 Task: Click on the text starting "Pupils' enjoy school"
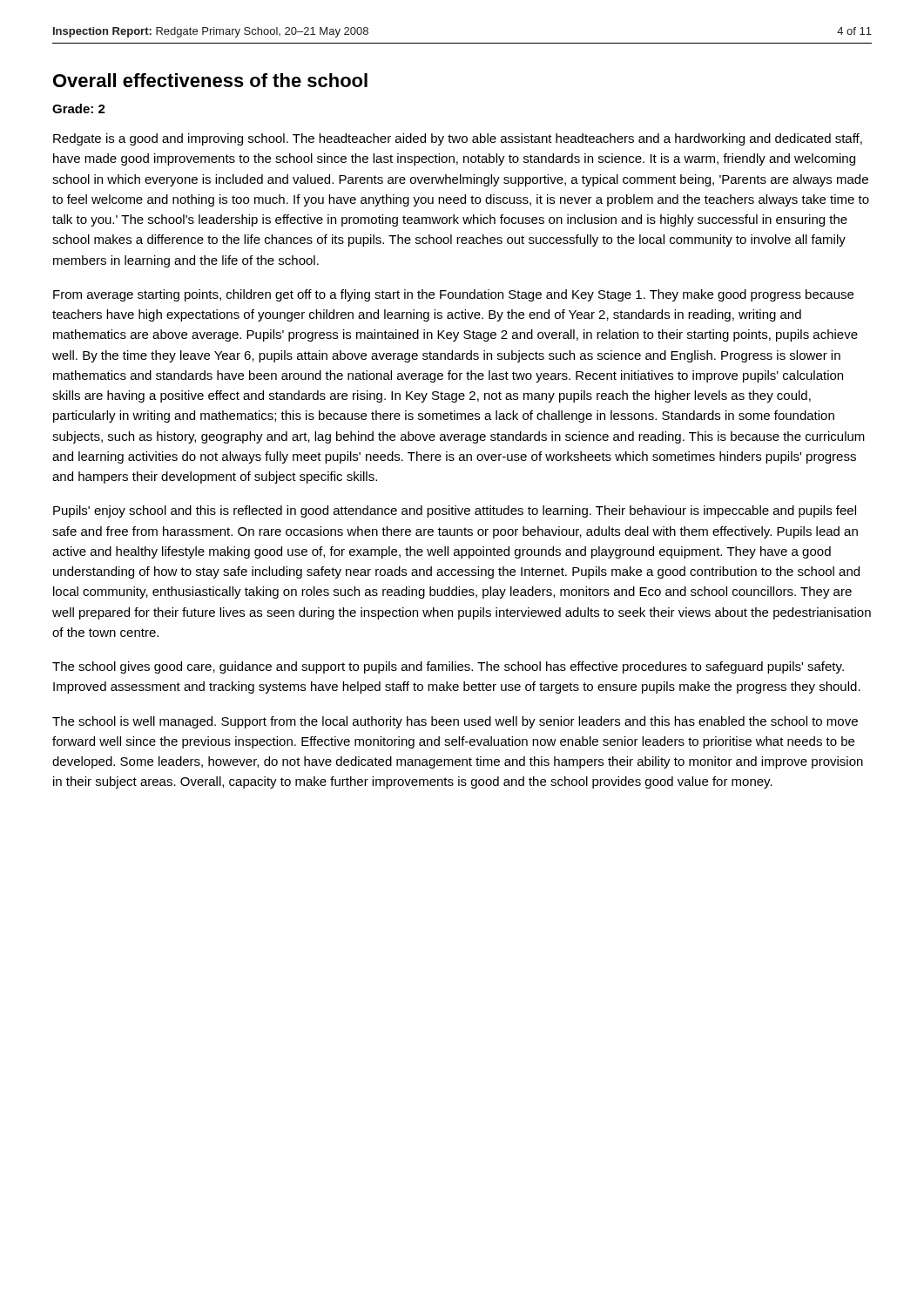[462, 571]
